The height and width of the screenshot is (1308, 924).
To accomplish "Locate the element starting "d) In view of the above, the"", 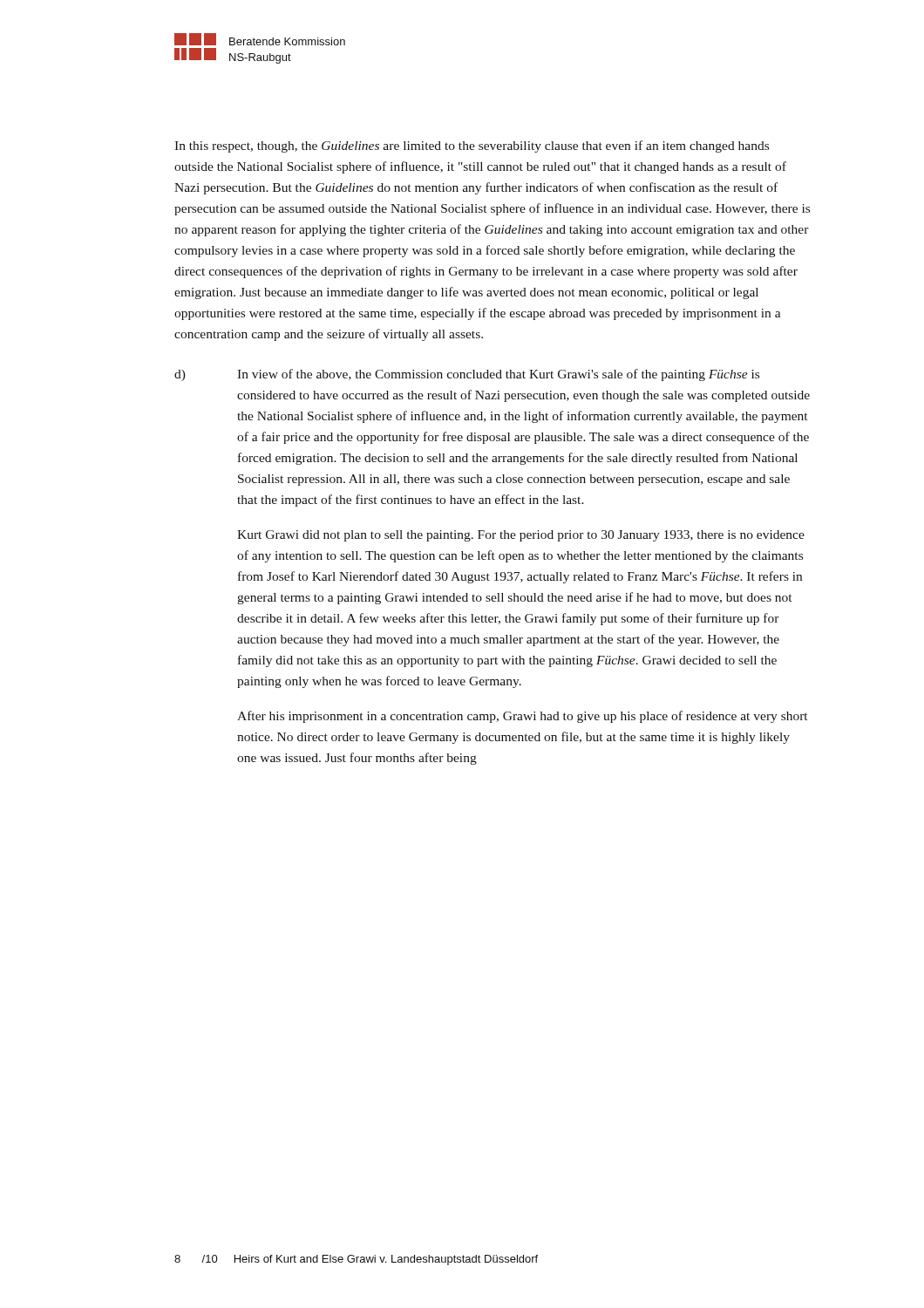I will pyautogui.click(x=493, y=437).
